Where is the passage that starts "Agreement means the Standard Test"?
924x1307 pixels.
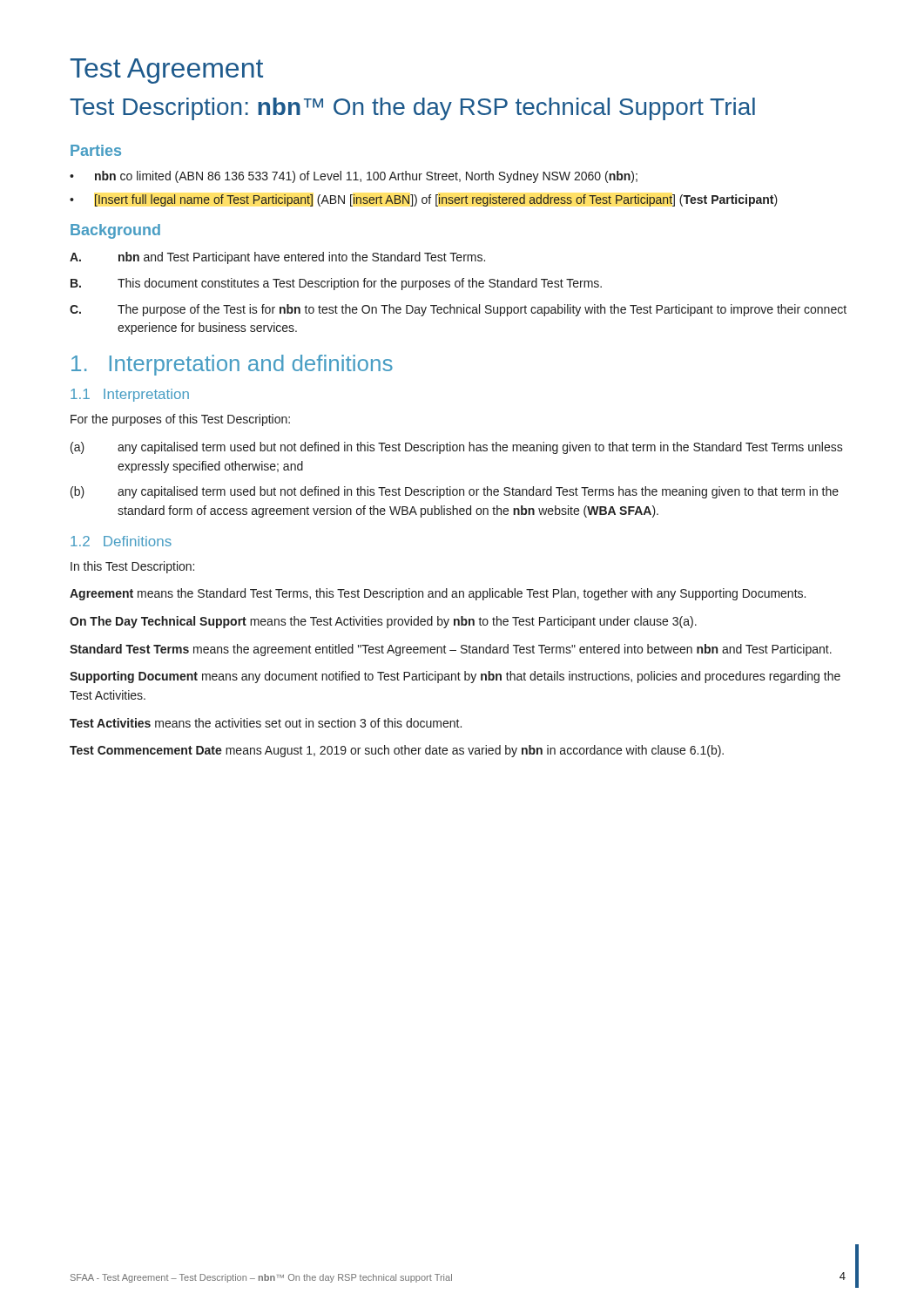point(438,594)
